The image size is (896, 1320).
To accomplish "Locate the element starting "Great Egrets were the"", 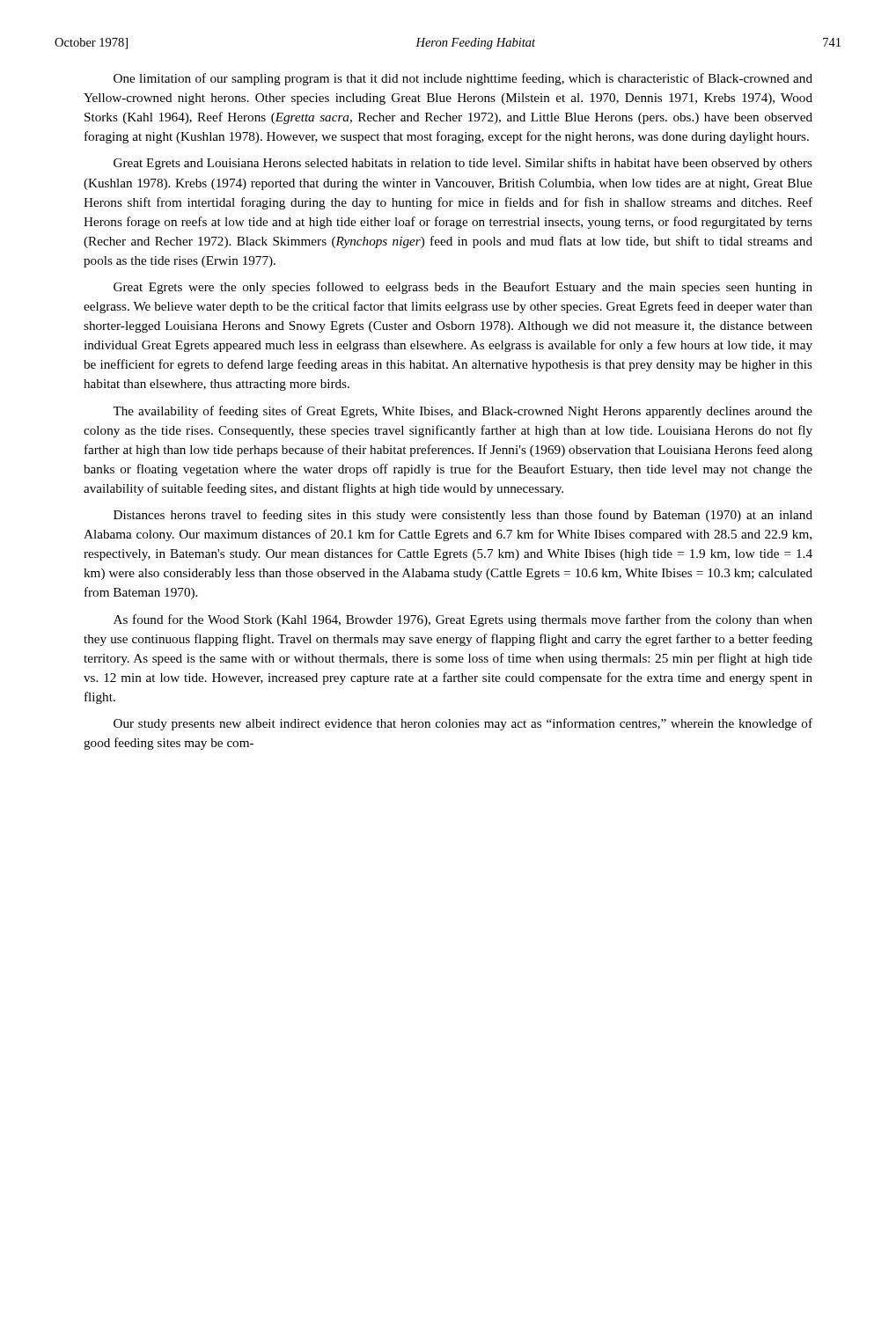I will click(x=448, y=335).
